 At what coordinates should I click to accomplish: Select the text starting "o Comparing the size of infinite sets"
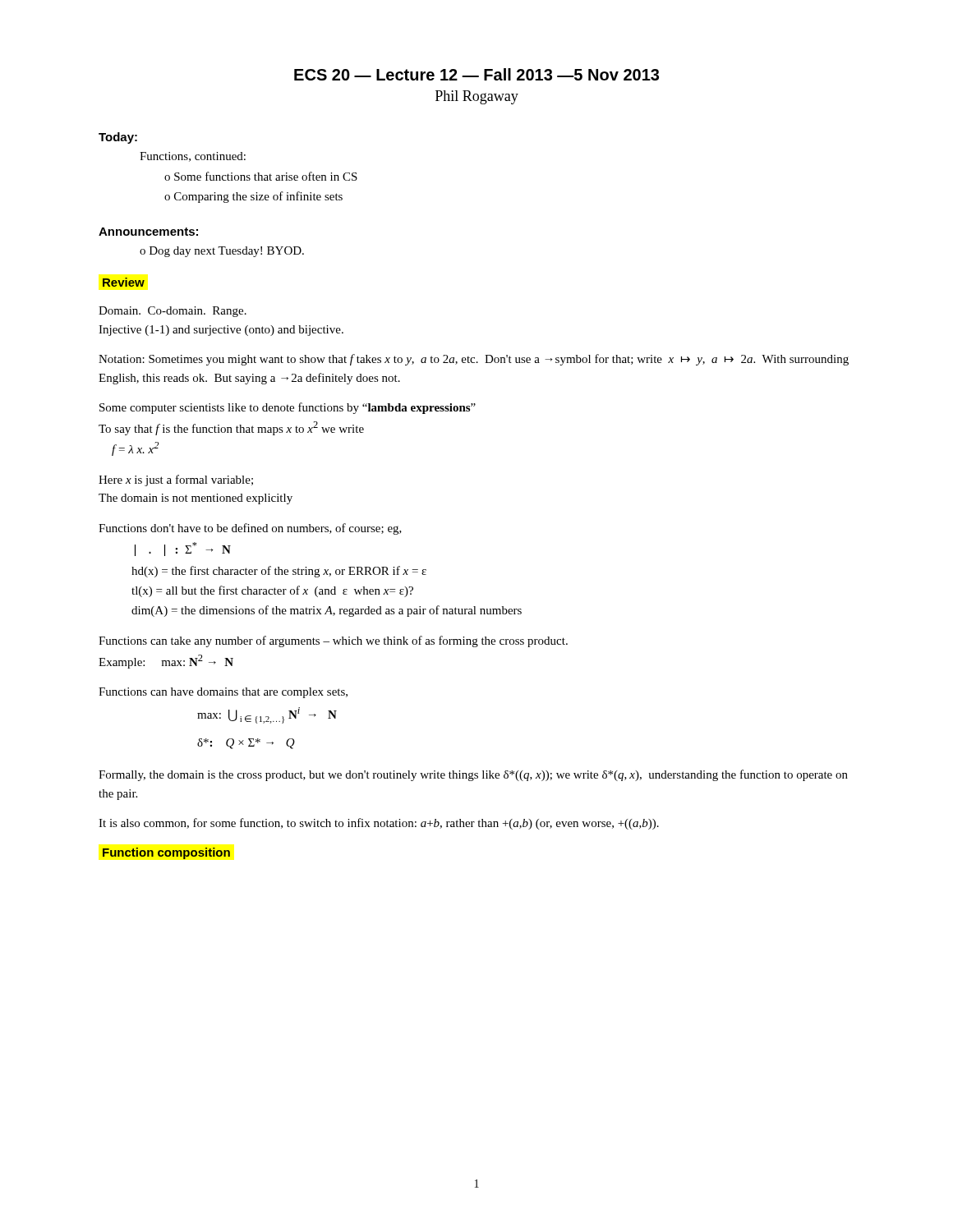pos(254,196)
